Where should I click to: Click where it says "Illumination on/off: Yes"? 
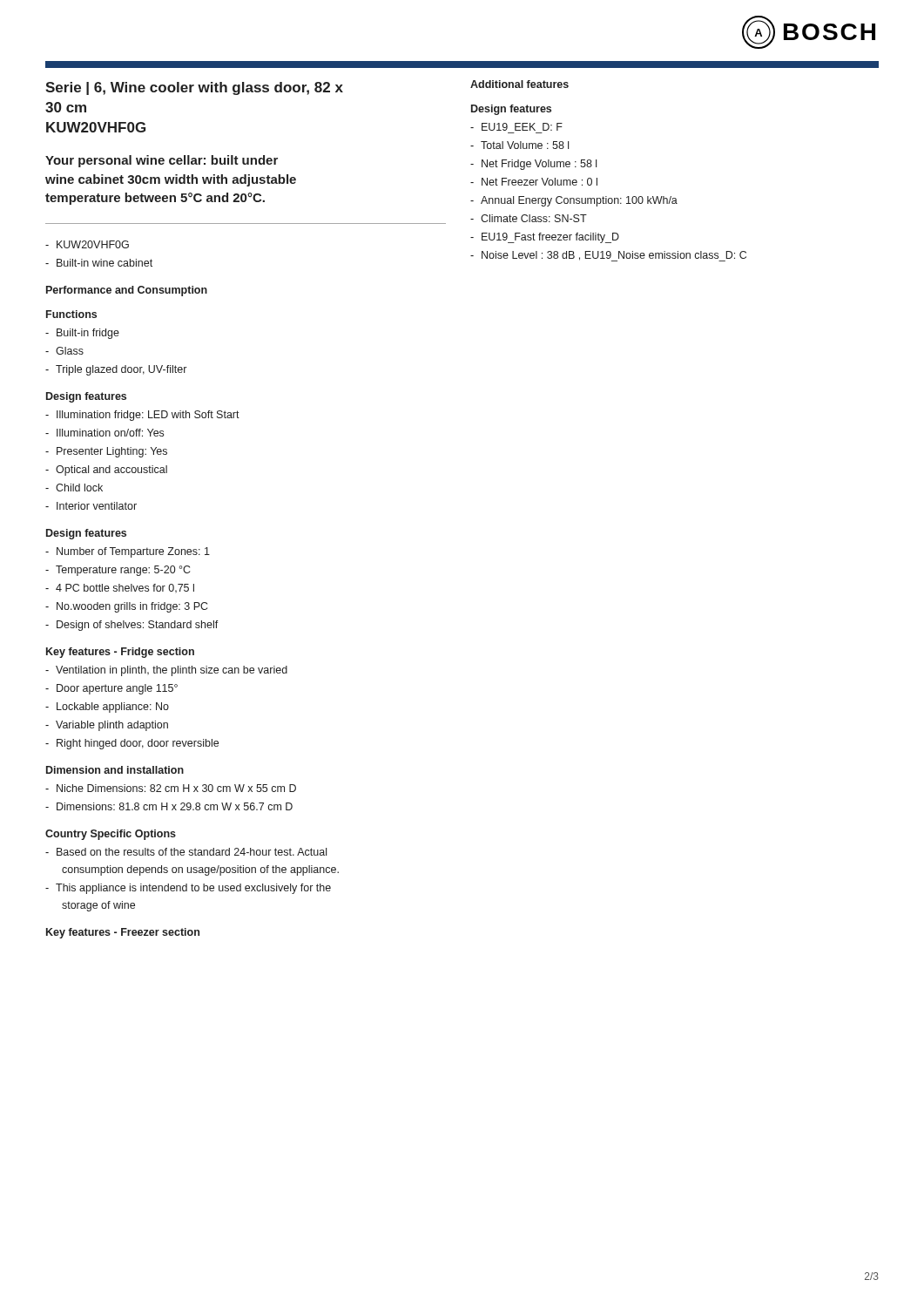click(x=110, y=433)
